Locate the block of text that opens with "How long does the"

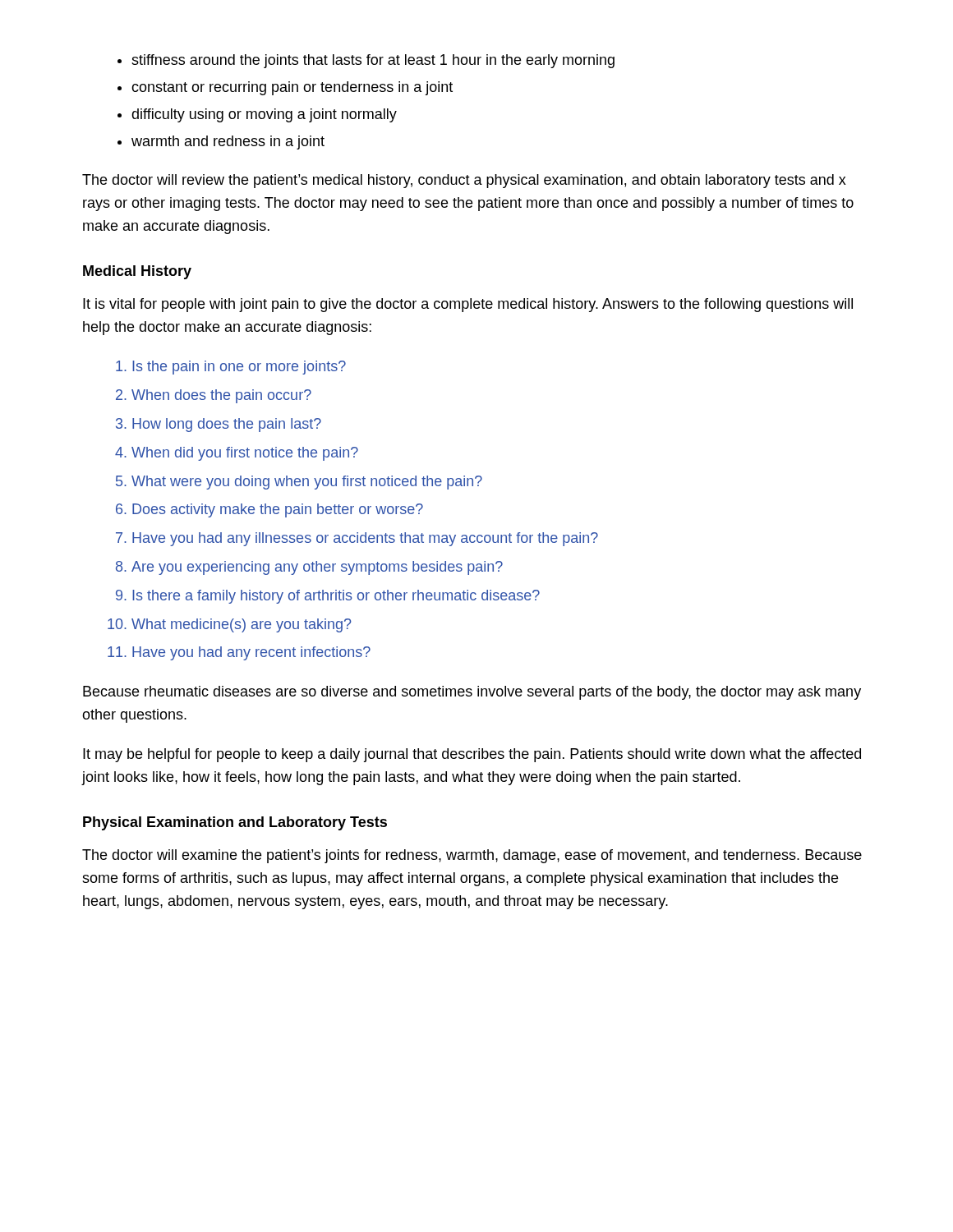pos(226,424)
